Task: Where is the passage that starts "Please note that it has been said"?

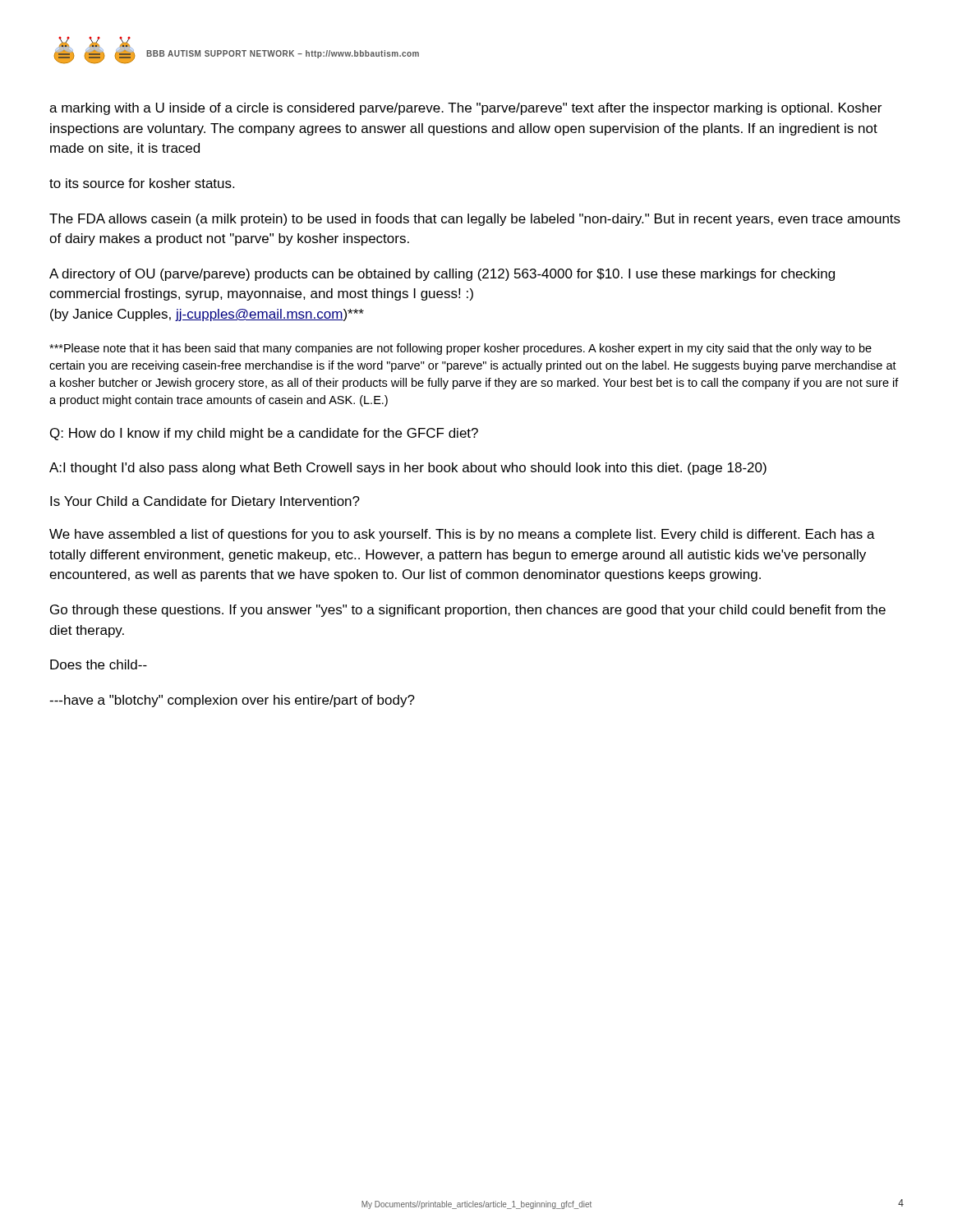Action: 474,374
